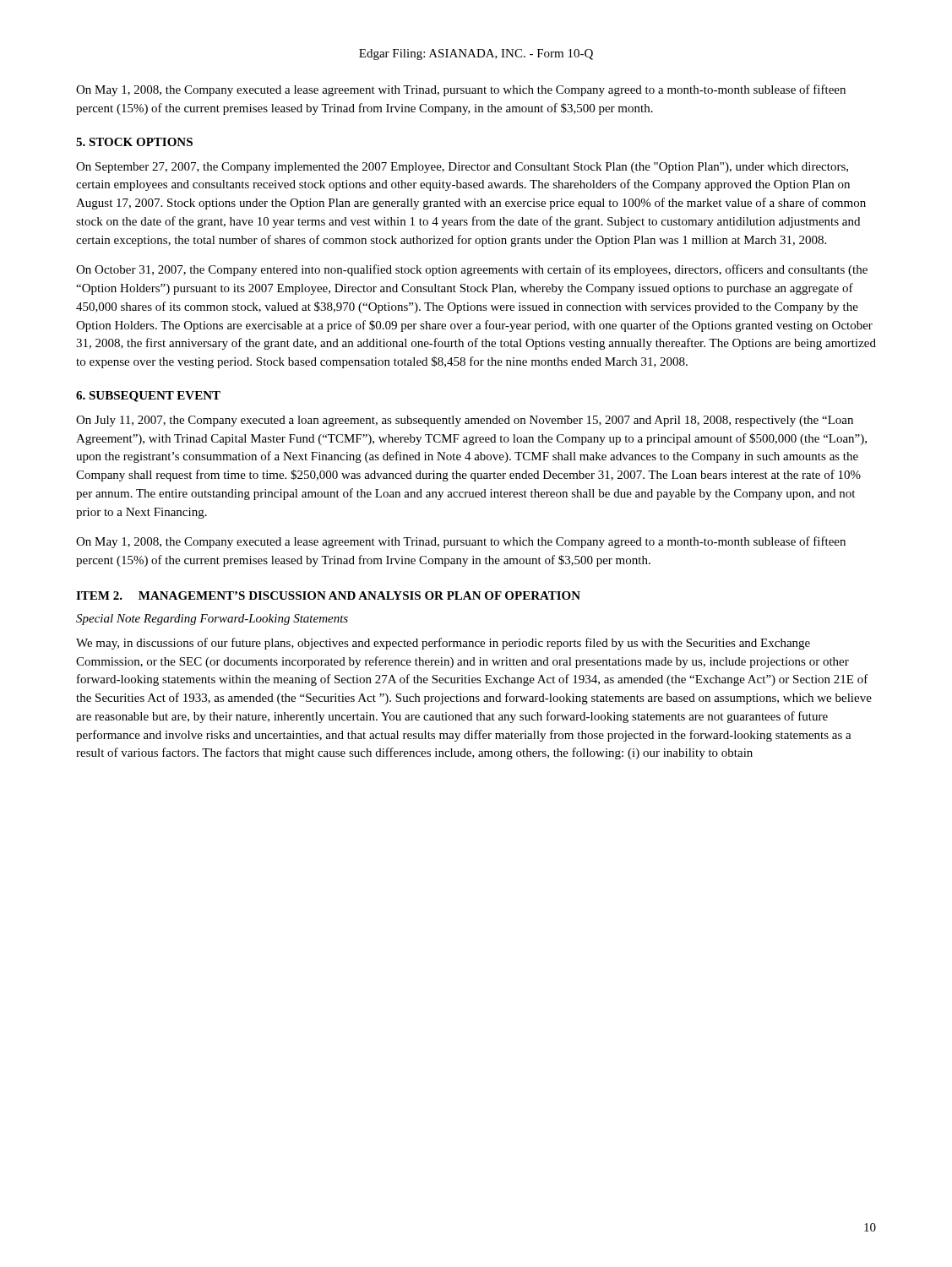The image size is (952, 1267).
Task: Find the text block with the text "We may, in discussions of"
Action: [x=474, y=698]
